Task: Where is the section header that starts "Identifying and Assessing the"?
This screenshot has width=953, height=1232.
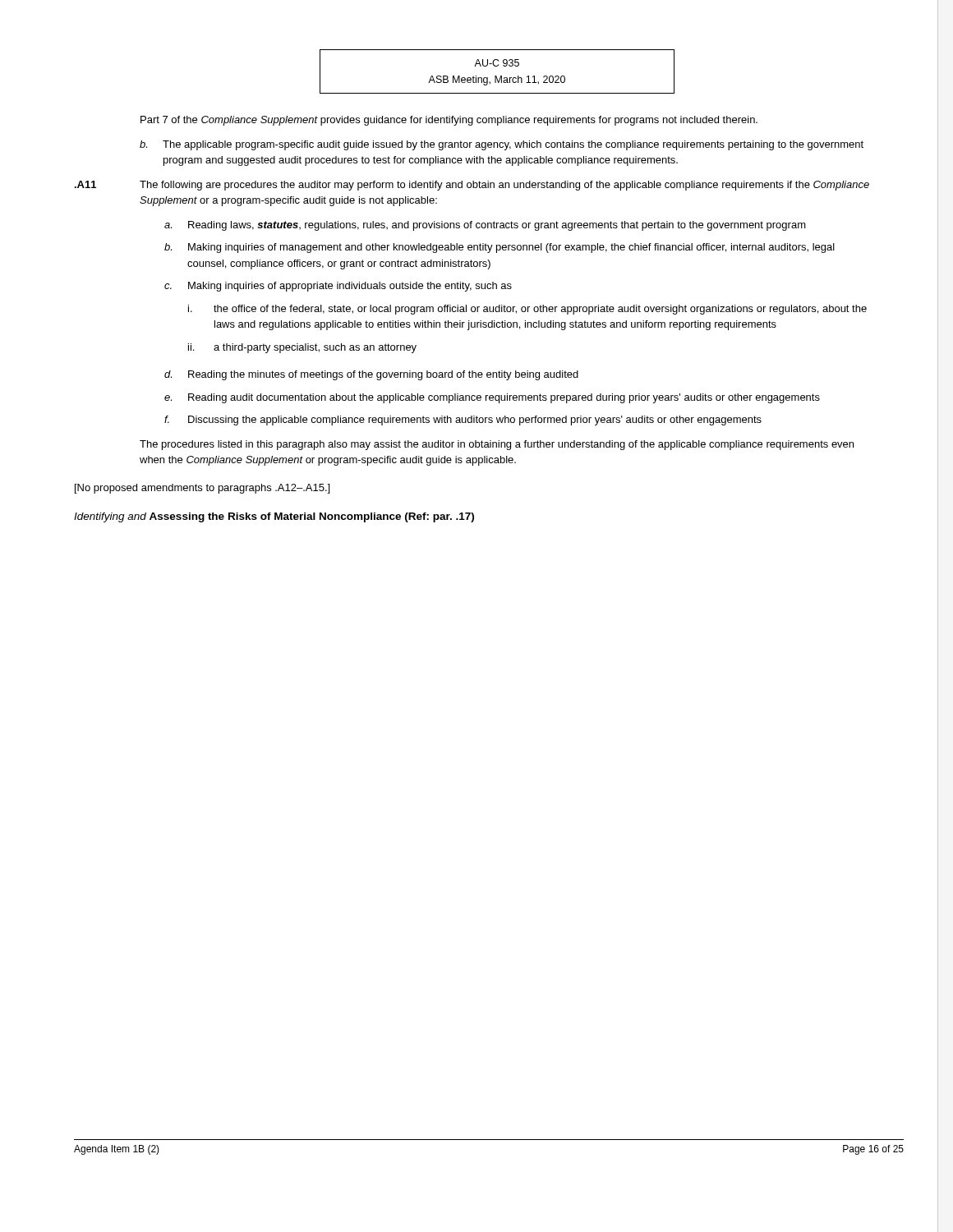Action: (x=274, y=516)
